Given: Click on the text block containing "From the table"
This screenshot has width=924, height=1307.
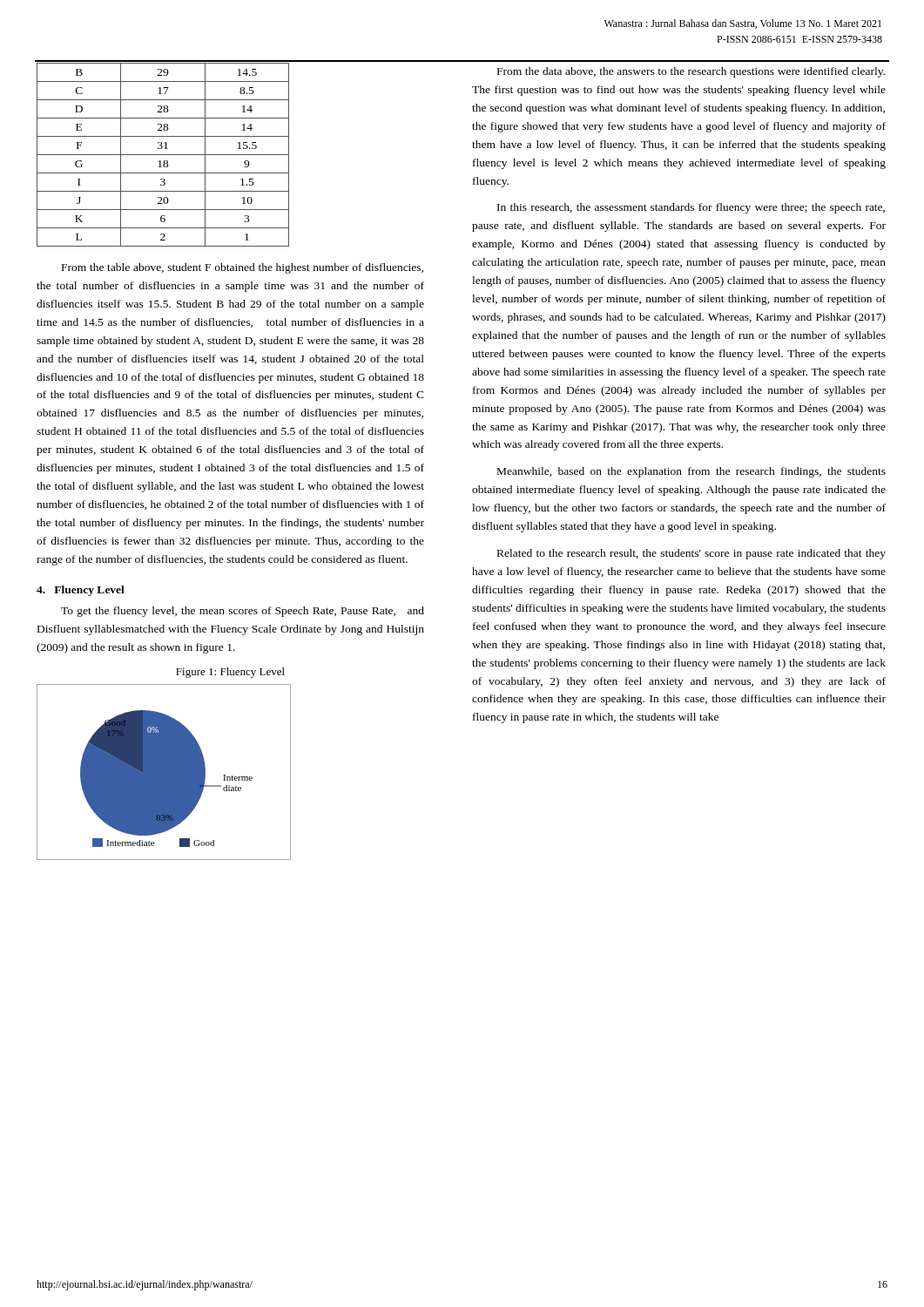Looking at the screenshot, I should pyautogui.click(x=230, y=413).
